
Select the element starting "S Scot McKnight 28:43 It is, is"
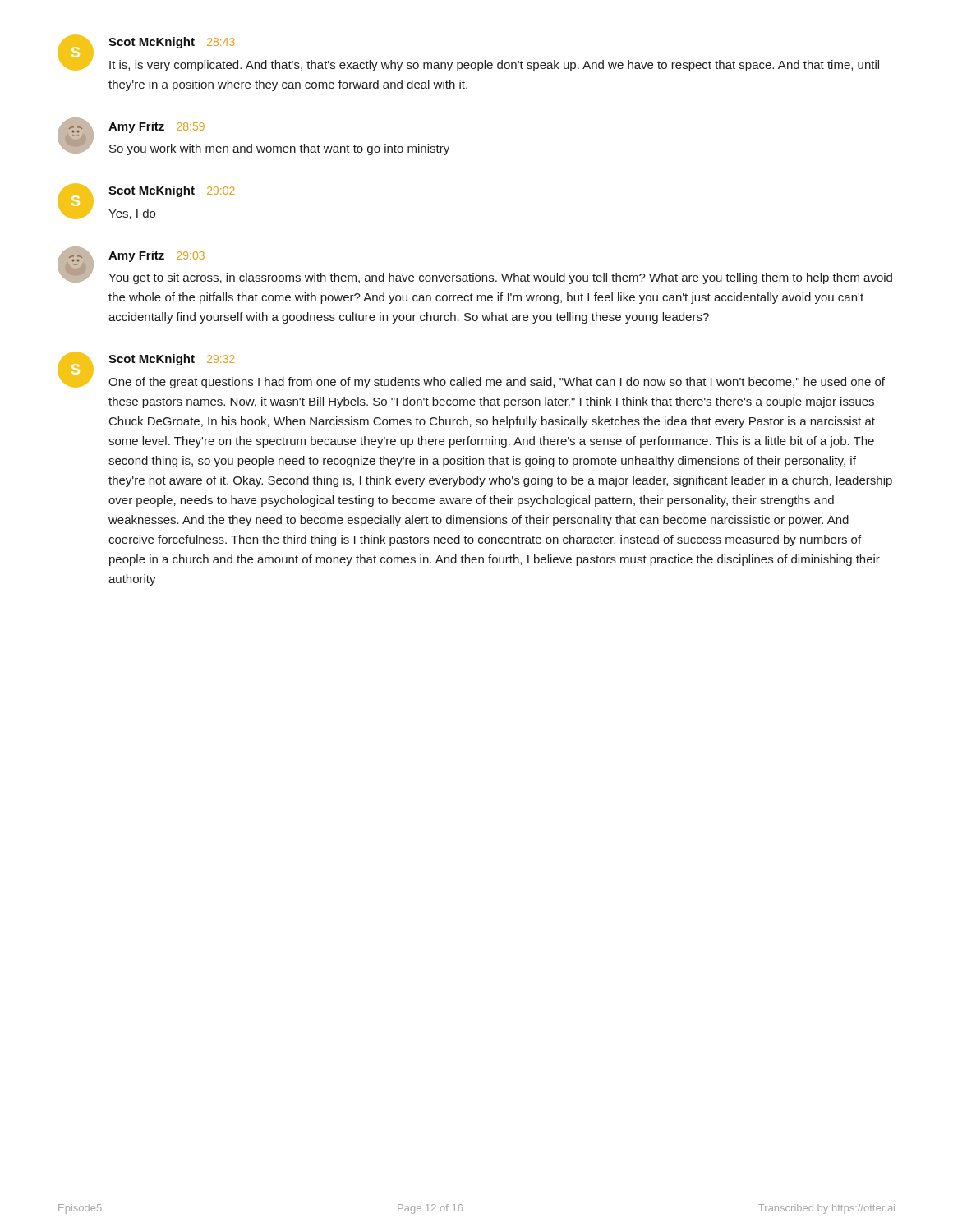(476, 63)
